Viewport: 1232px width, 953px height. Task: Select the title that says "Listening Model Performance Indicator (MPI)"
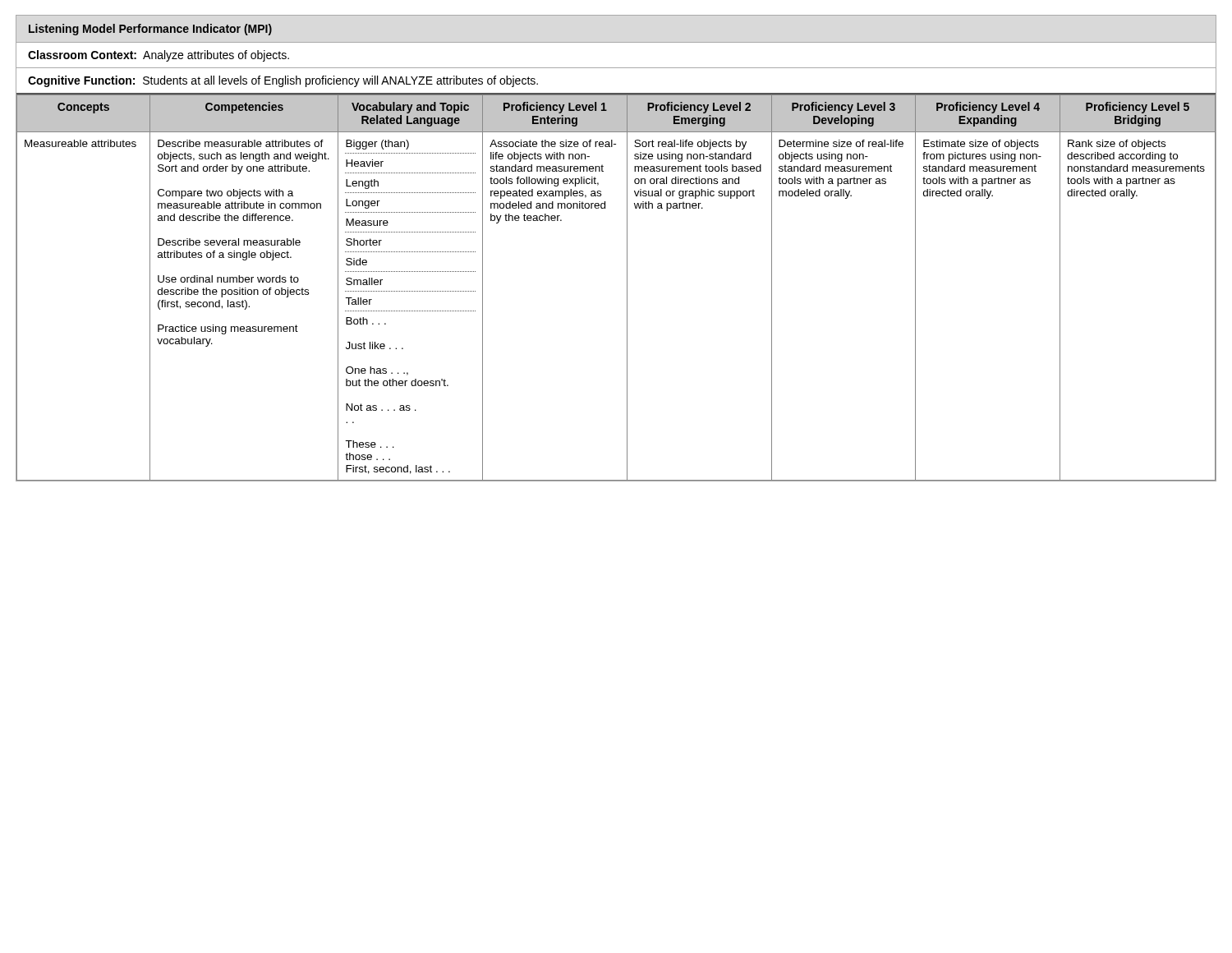[150, 29]
